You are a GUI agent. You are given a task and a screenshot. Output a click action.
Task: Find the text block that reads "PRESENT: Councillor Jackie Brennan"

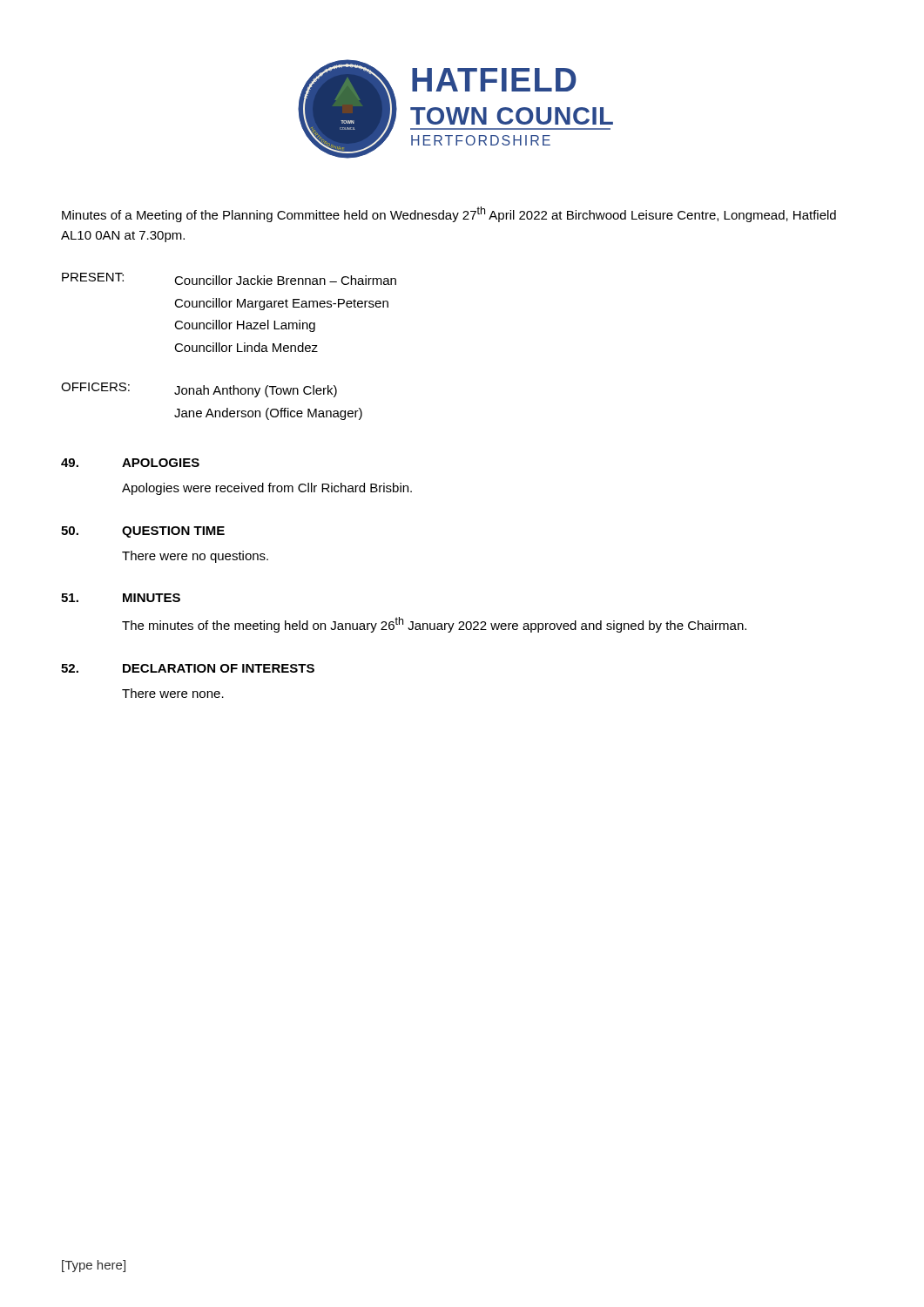(229, 314)
